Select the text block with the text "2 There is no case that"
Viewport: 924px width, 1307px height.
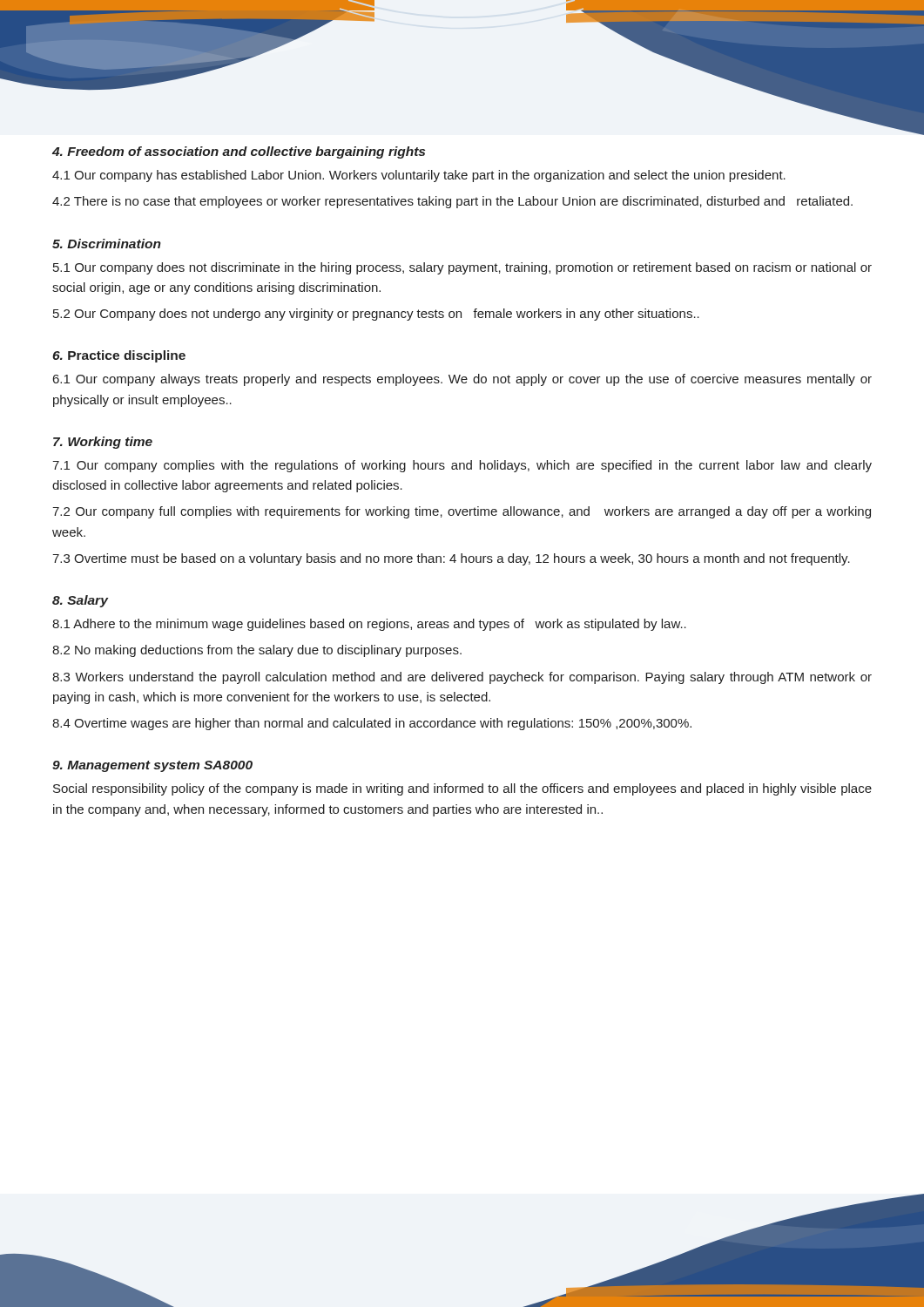click(x=453, y=201)
